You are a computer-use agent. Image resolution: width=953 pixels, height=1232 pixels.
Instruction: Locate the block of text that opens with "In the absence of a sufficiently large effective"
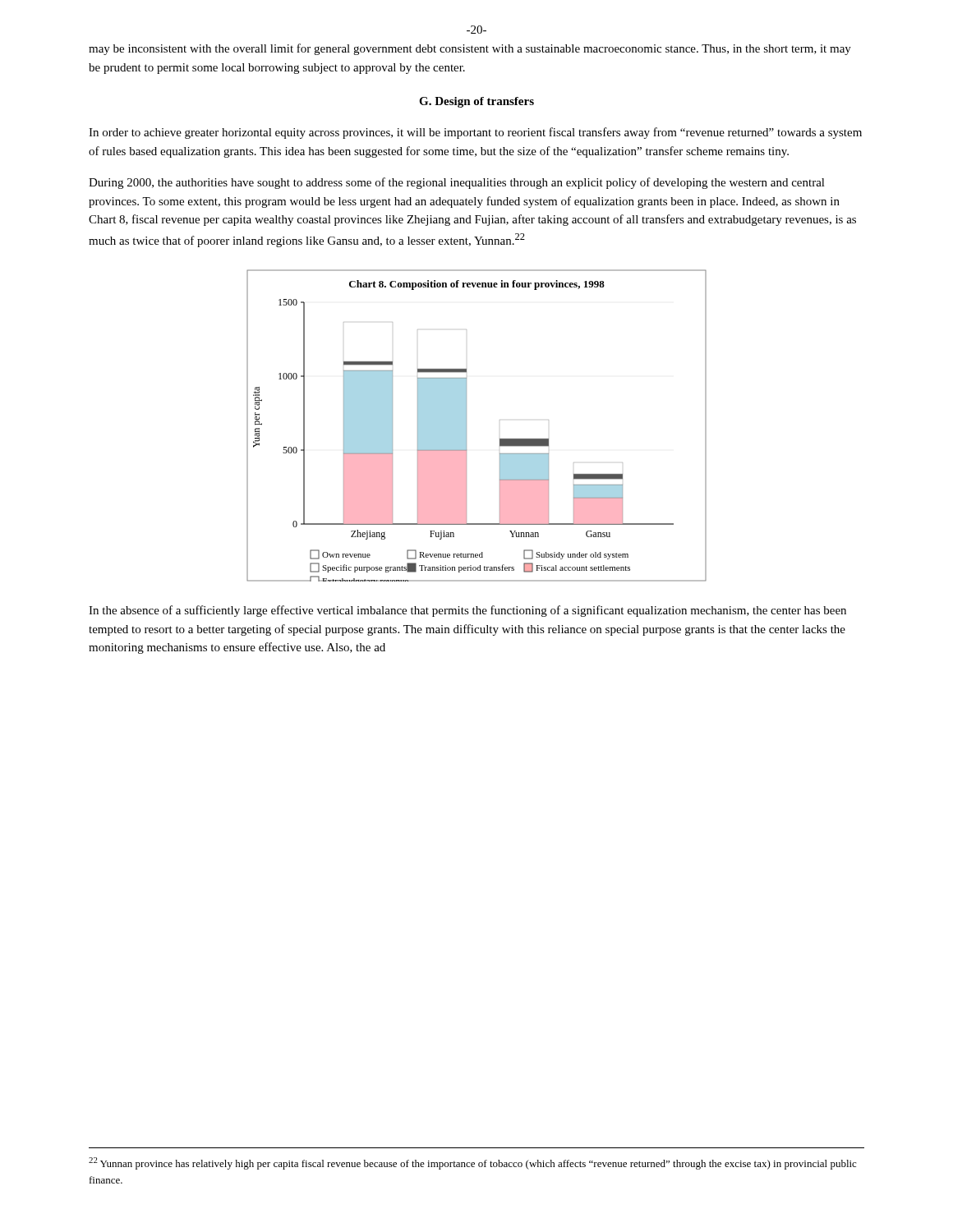[x=476, y=629]
